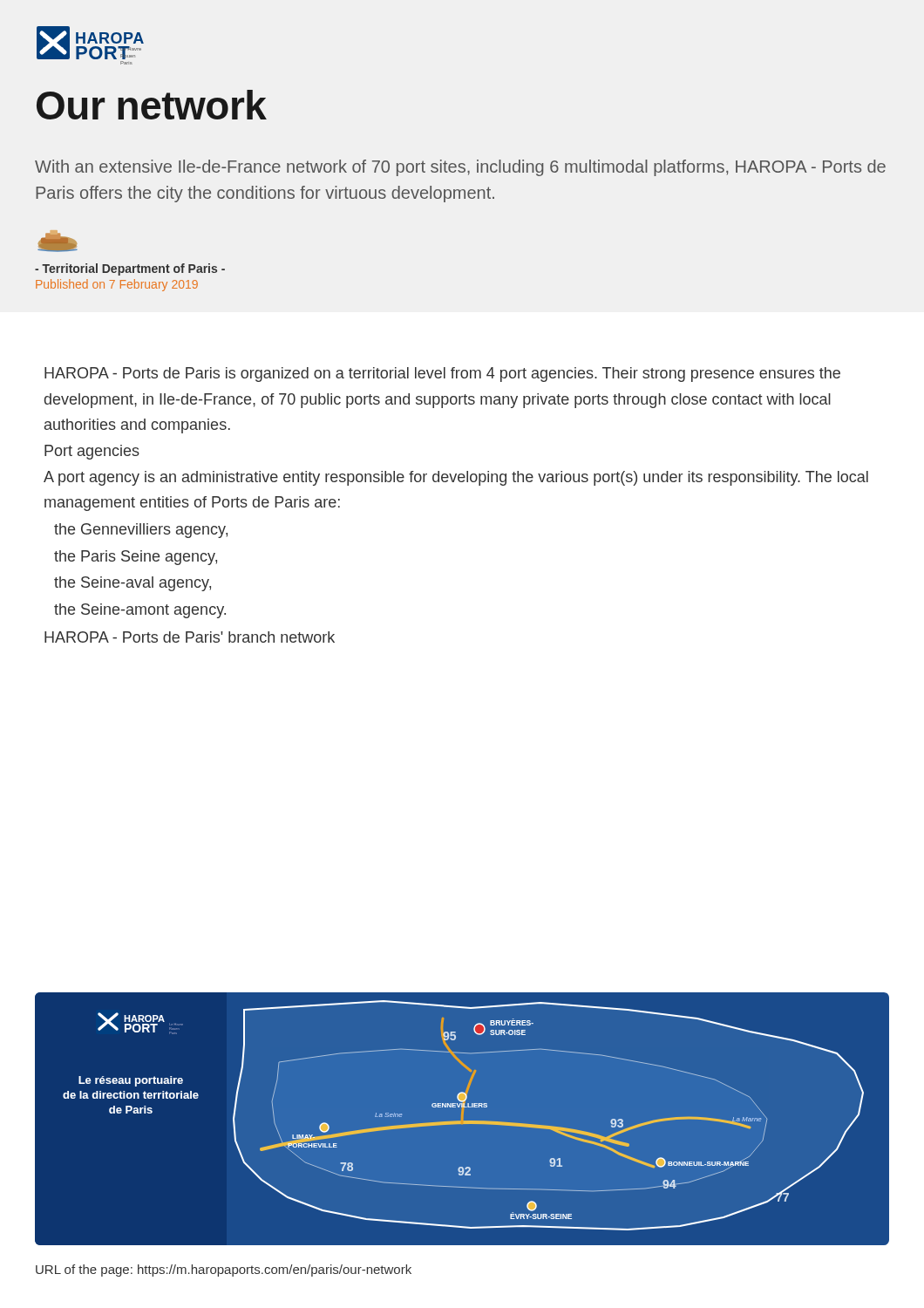Point to the block starting "With an extensive Ile-de-France network of"
Viewport: 924px width, 1308px height.
click(x=462, y=180)
